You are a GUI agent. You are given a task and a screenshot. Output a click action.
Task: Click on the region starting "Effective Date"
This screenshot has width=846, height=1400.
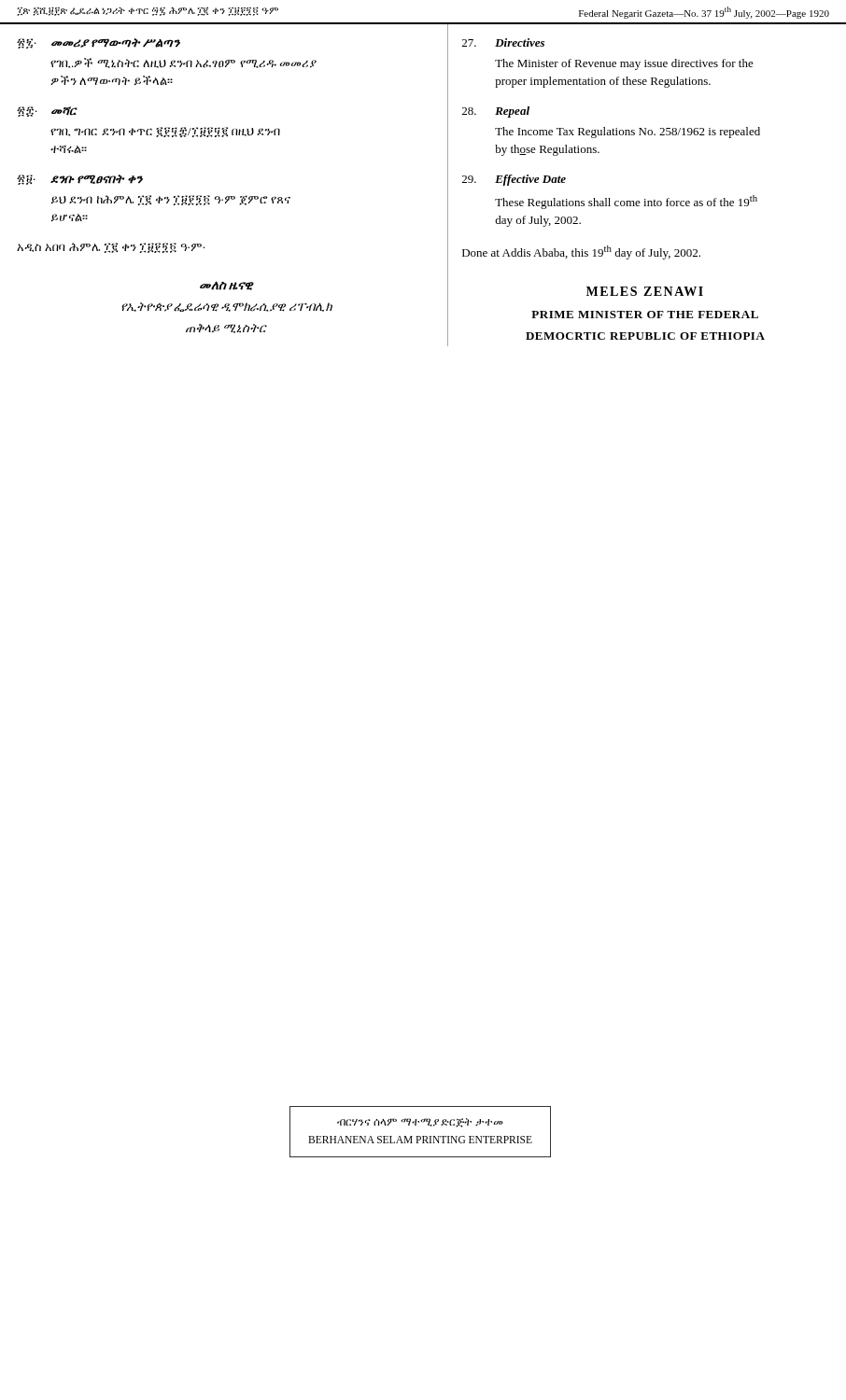point(531,178)
